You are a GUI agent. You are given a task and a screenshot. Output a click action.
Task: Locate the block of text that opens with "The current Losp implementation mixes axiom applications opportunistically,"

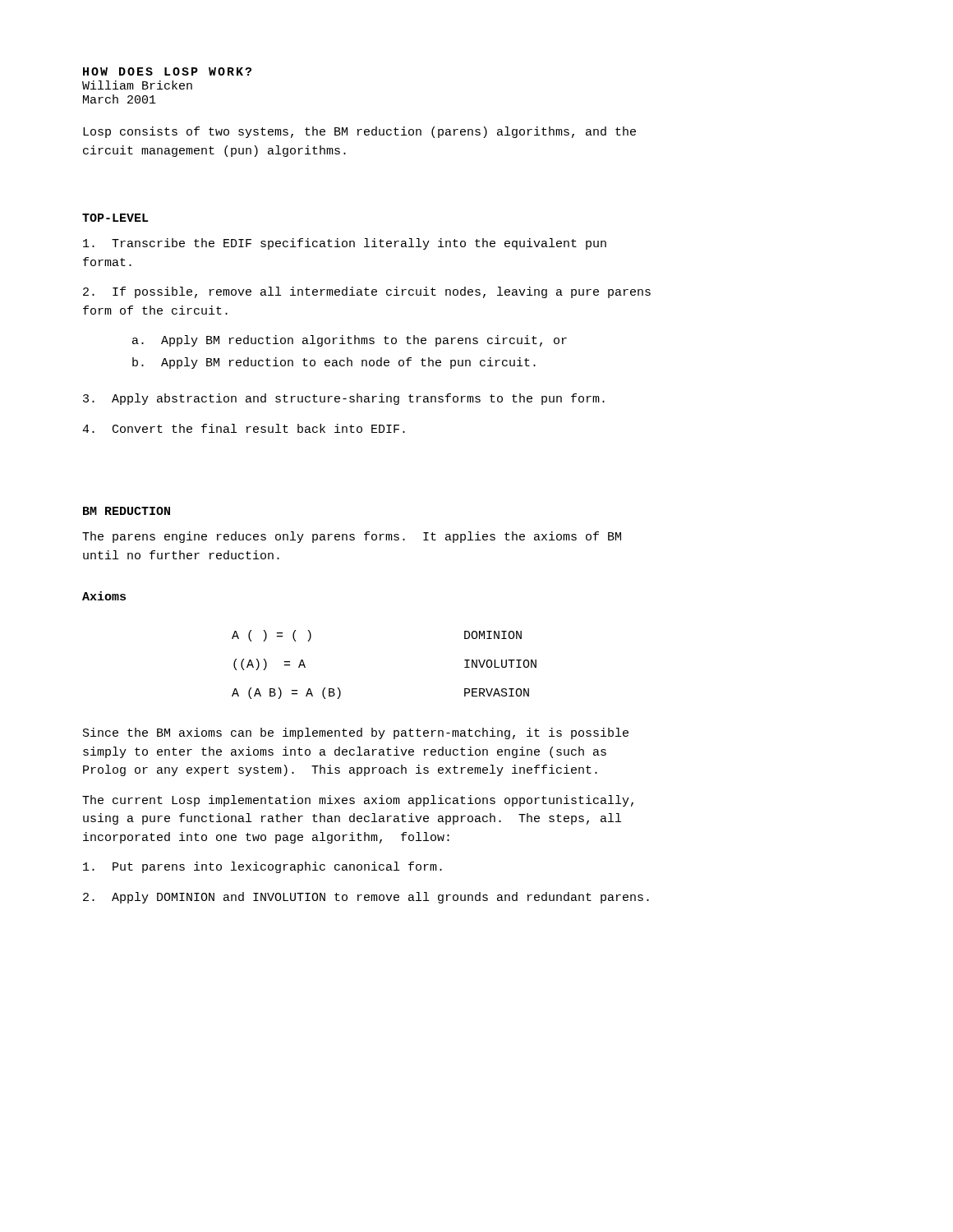pyautogui.click(x=359, y=819)
